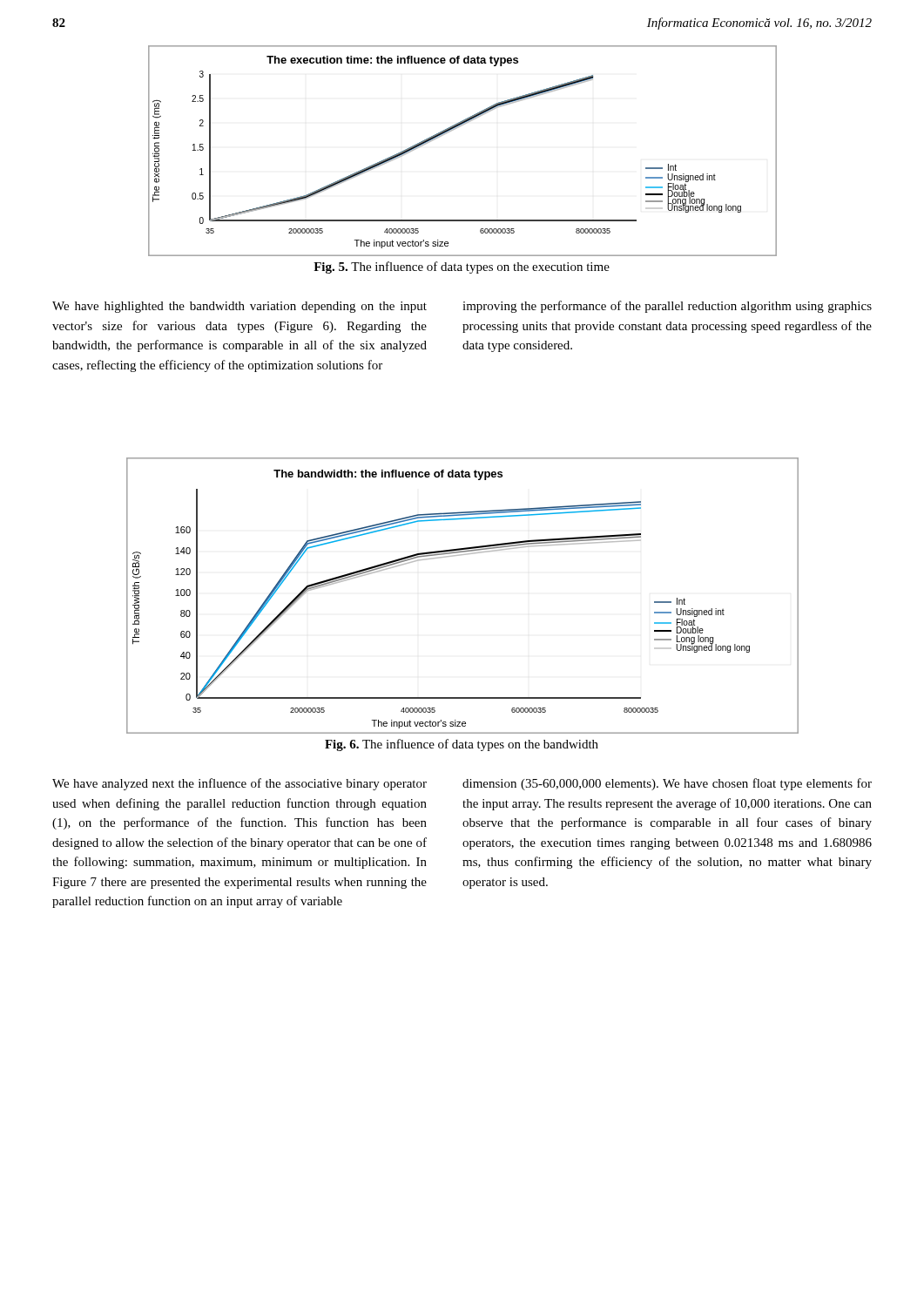This screenshot has width=924, height=1307.
Task: Select the text block that reads "improving the performance of the parallel"
Action: [667, 326]
